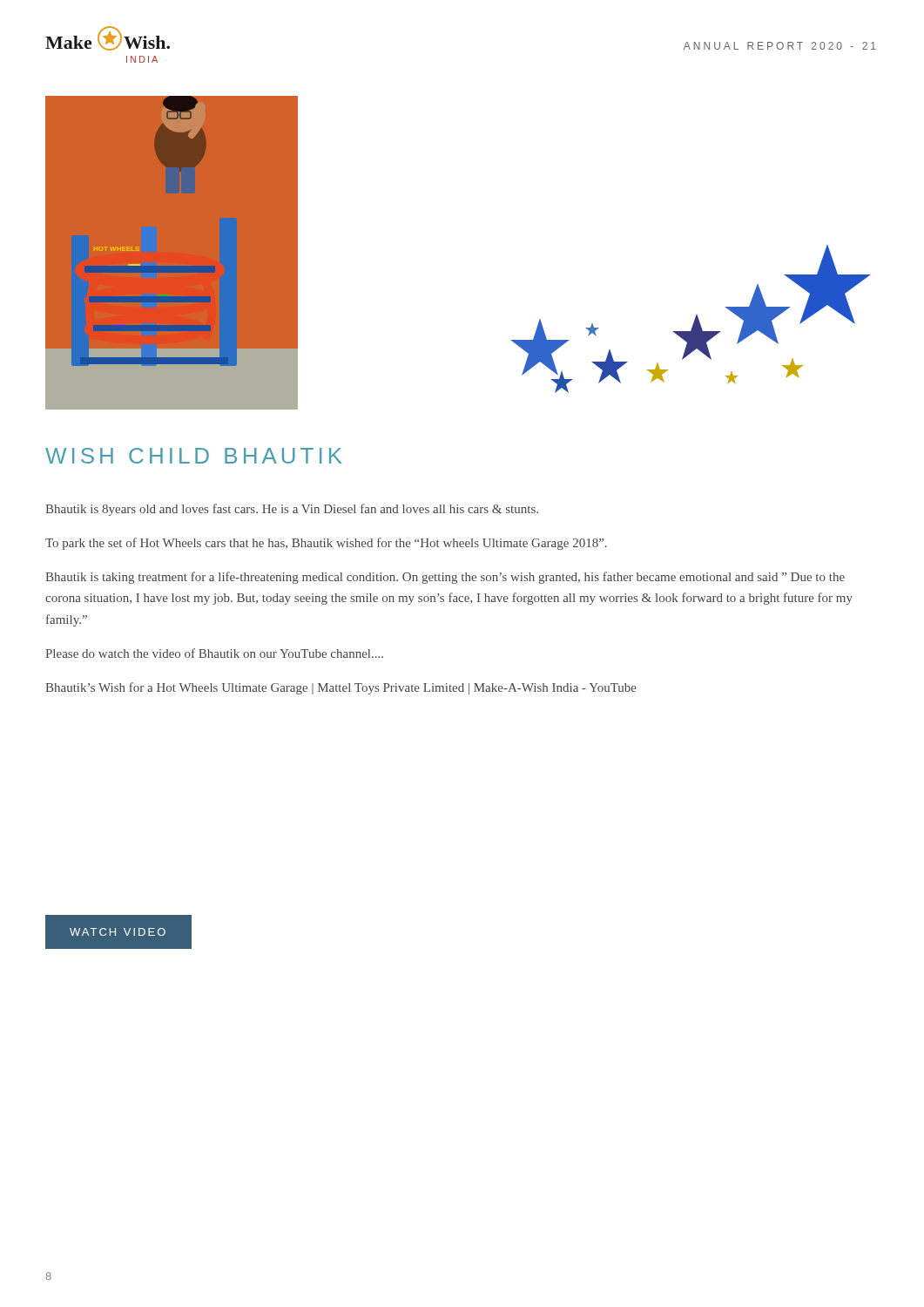Point to "WATCH VIDEO"
Image resolution: width=924 pixels, height=1307 pixels.
tap(119, 932)
